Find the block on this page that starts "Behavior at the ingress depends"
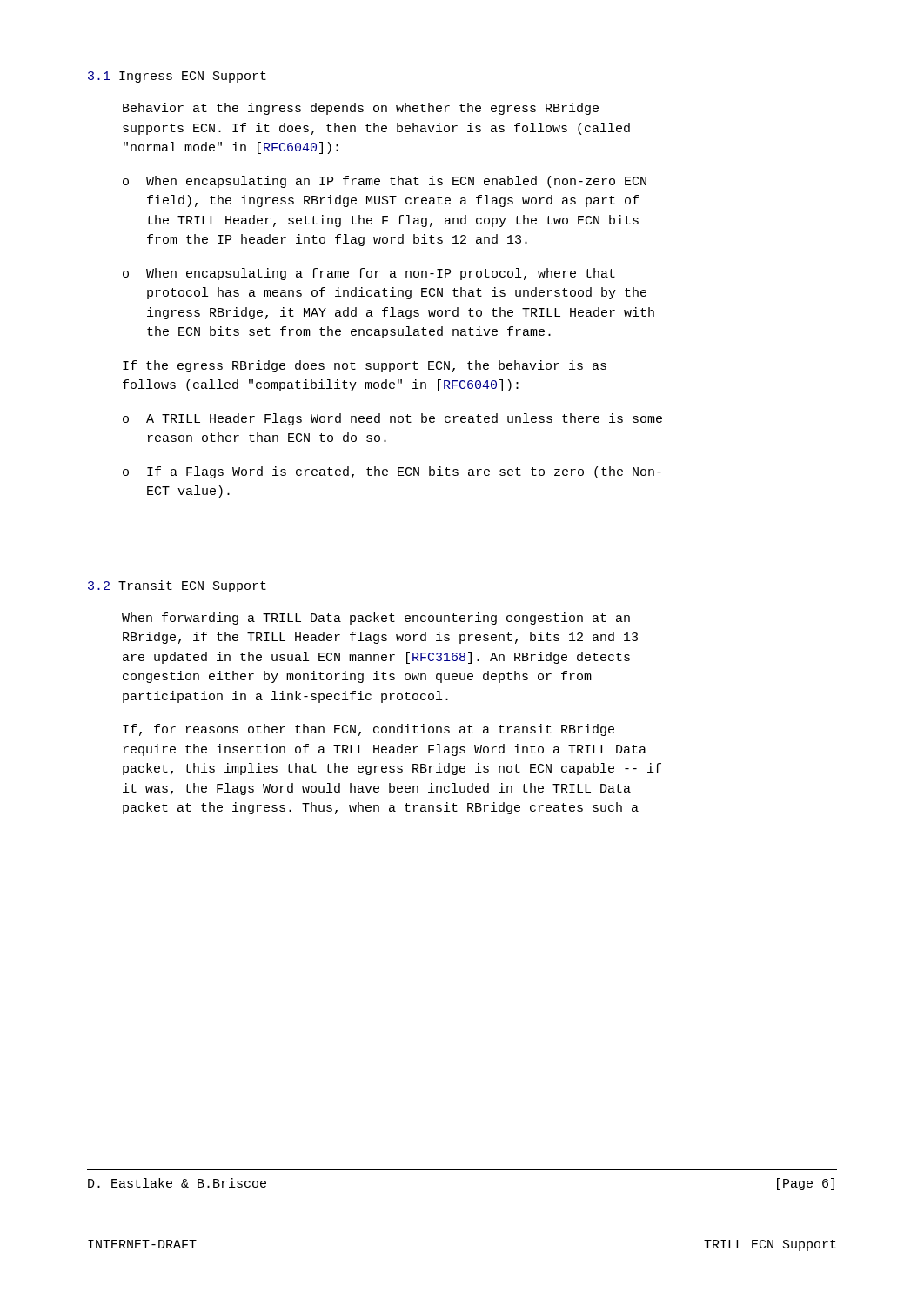Screen dimensions: 1305x924 [x=376, y=129]
